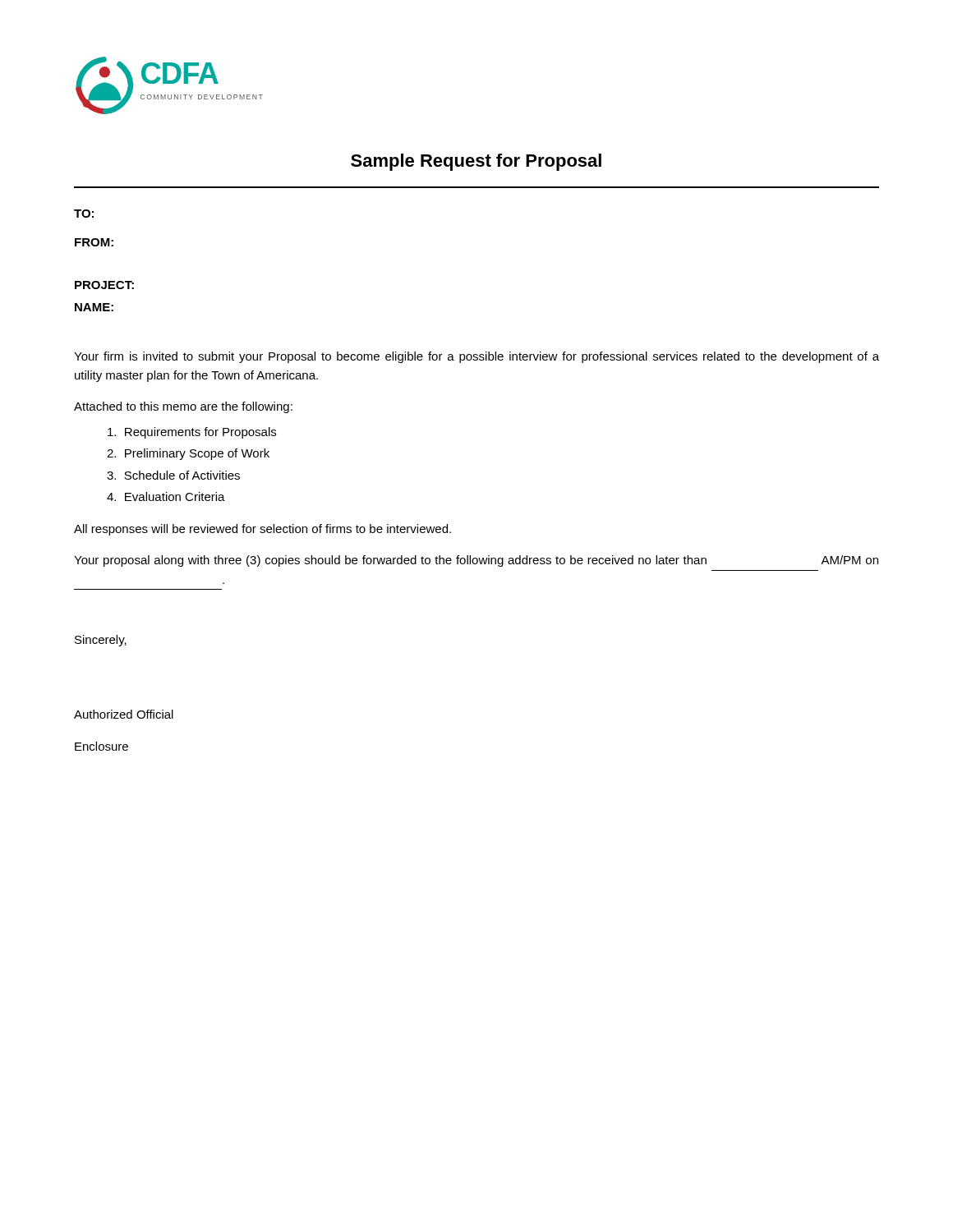Find the text block that reads "Attached to this memo are the"
953x1232 pixels.
(184, 406)
